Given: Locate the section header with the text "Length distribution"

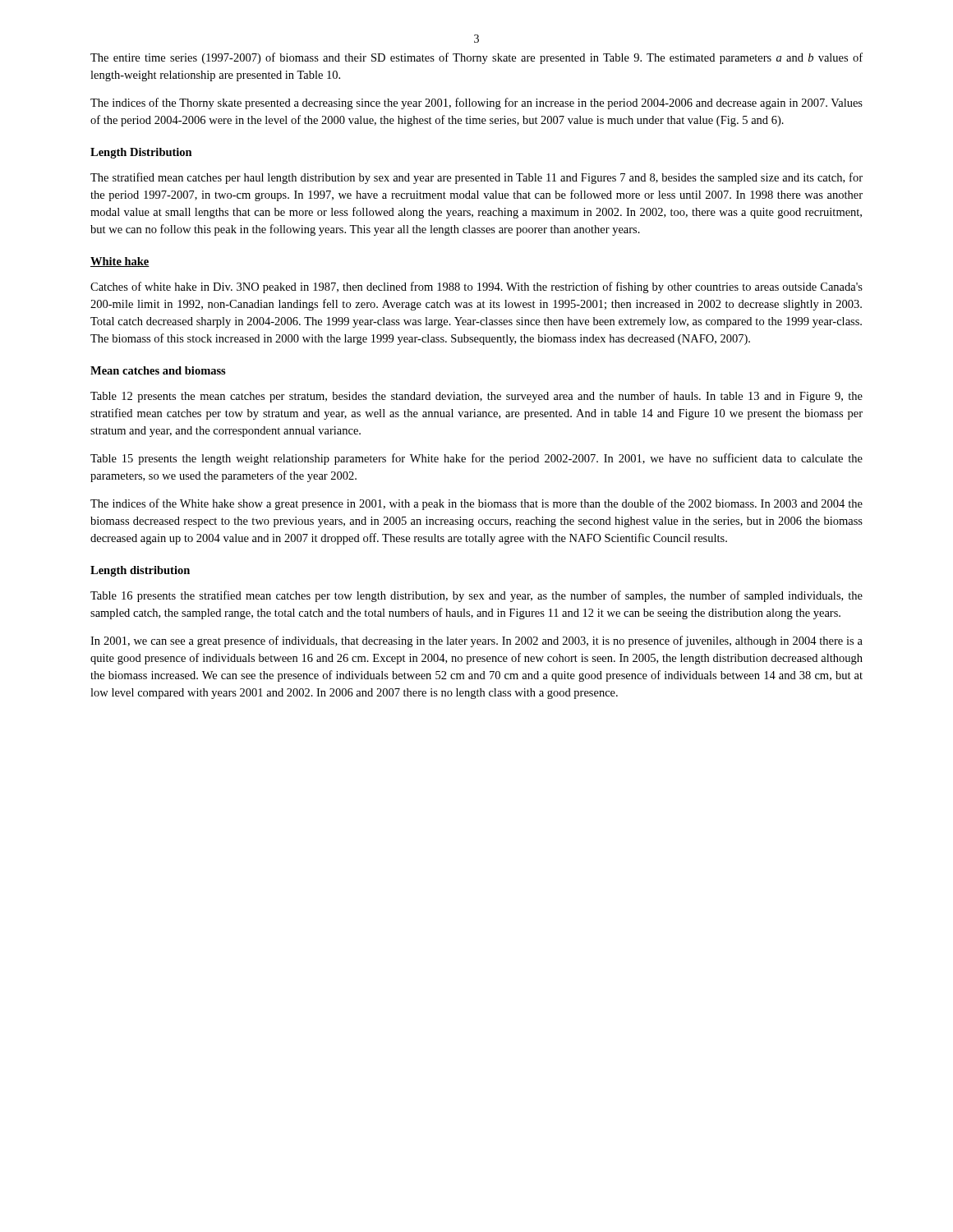Looking at the screenshot, I should pyautogui.click(x=140, y=570).
